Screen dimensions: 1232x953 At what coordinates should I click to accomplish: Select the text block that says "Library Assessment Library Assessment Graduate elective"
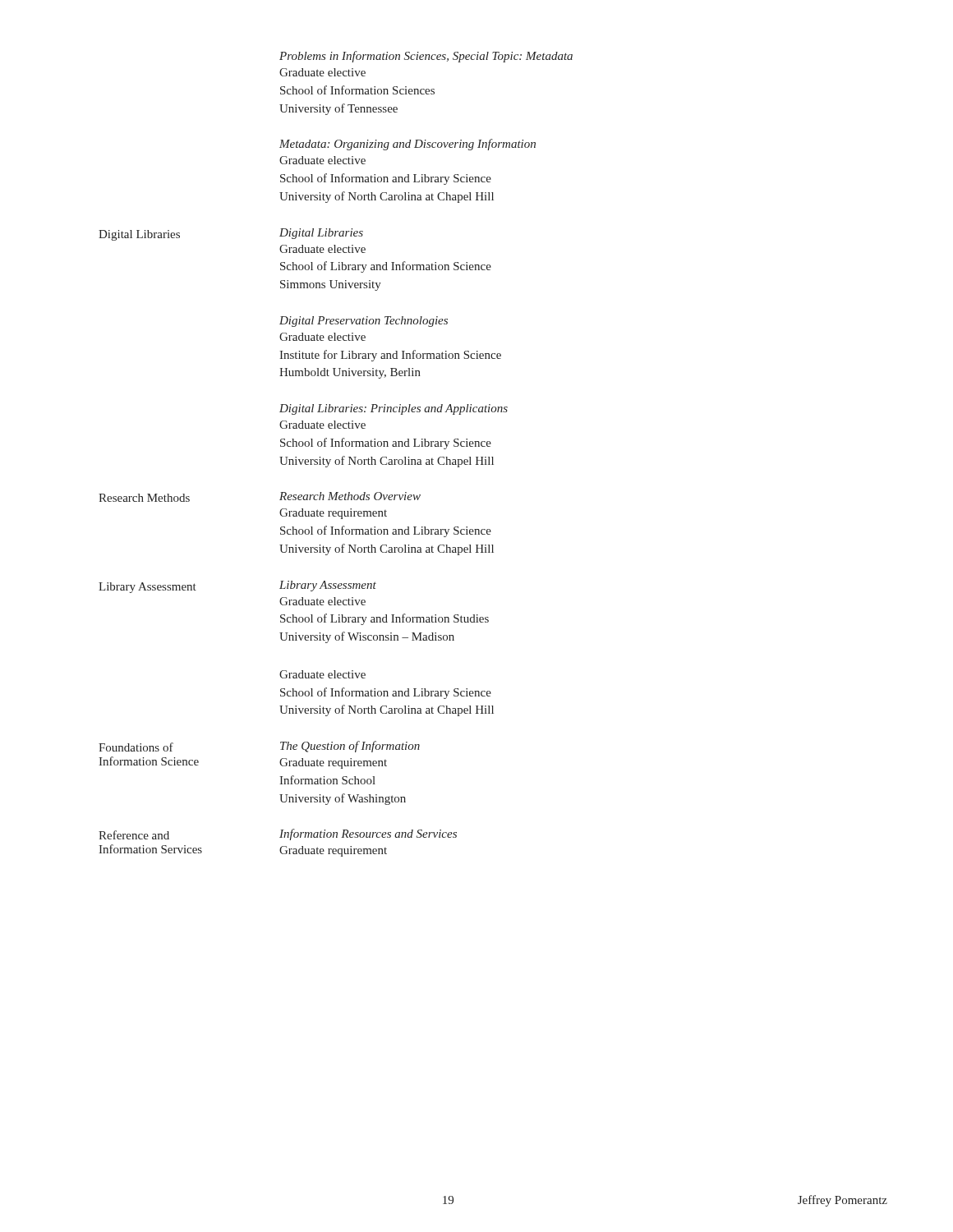493,622
